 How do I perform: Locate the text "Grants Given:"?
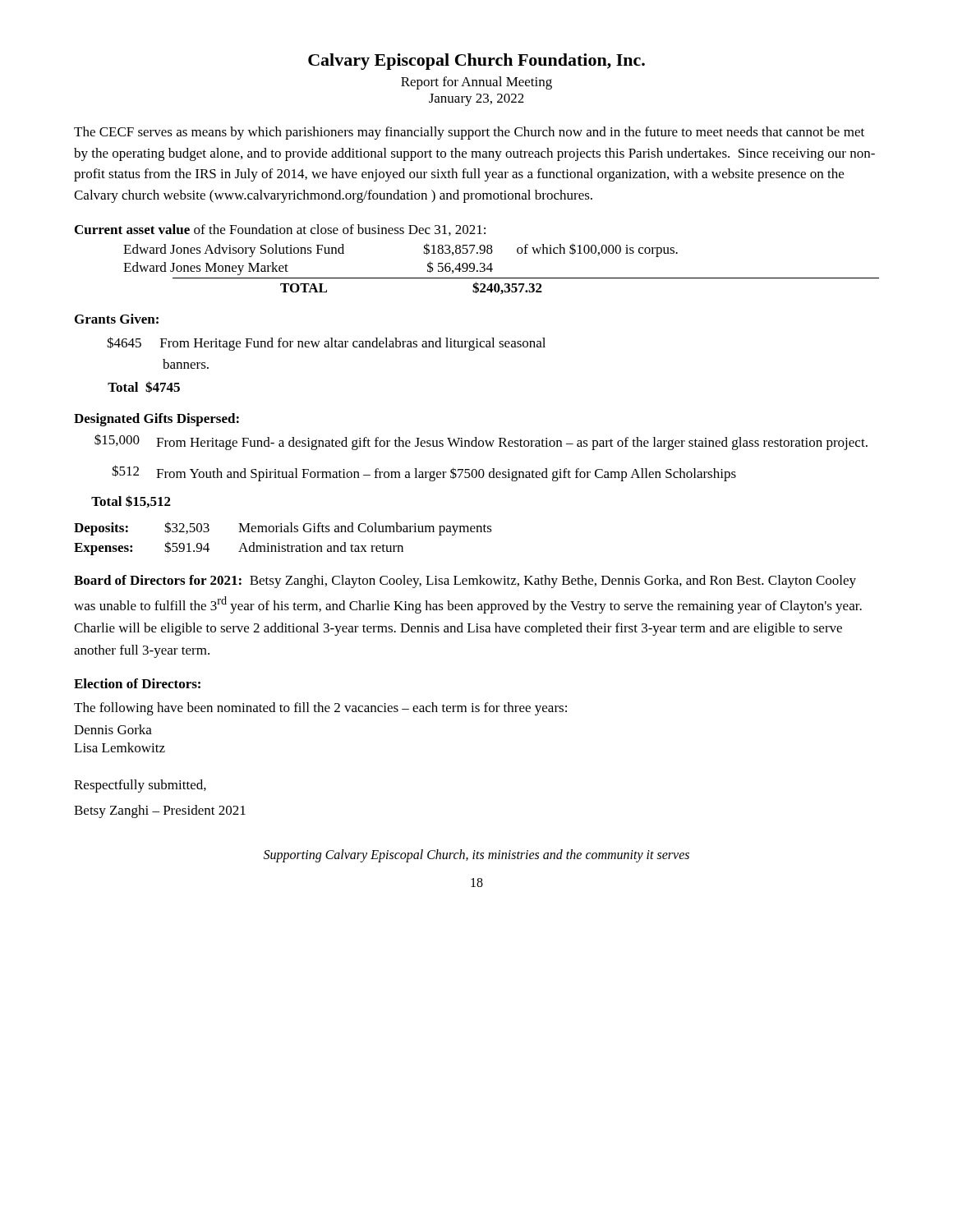117,319
